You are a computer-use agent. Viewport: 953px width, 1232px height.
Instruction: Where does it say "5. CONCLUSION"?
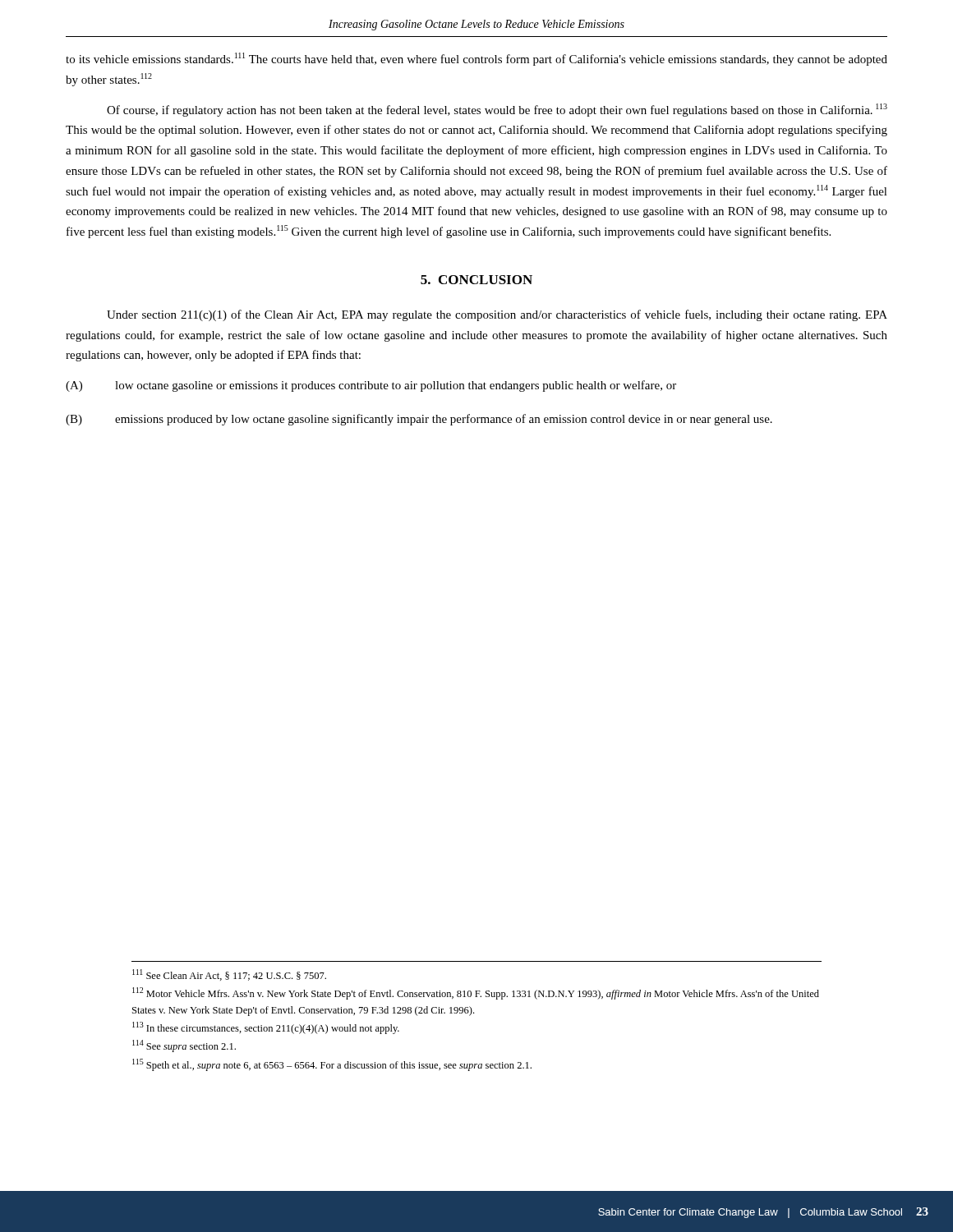click(476, 279)
